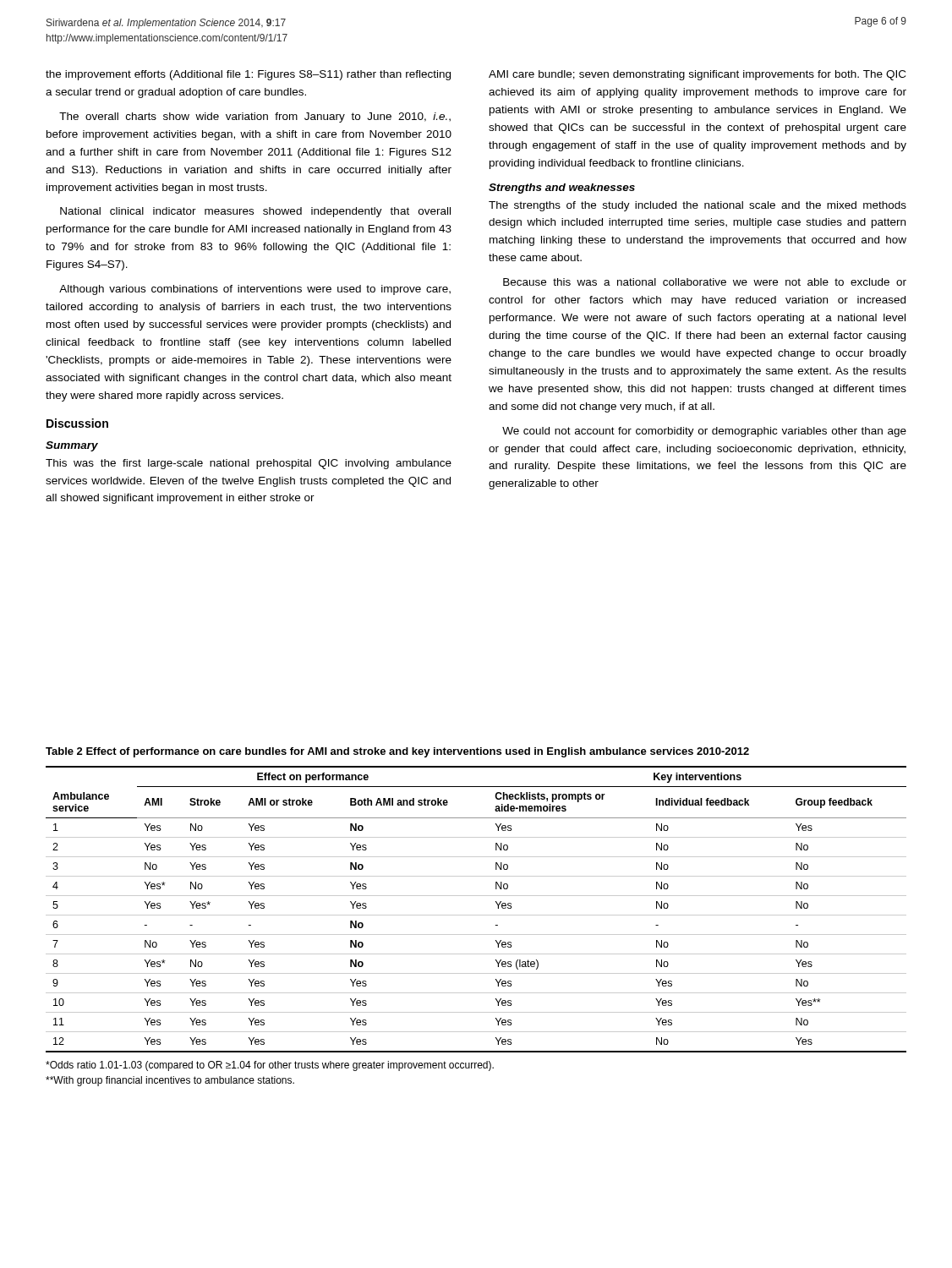The height and width of the screenshot is (1268, 952).
Task: Navigate to the text starting "Odds ratio 1.01-1.03"
Action: [x=270, y=1065]
